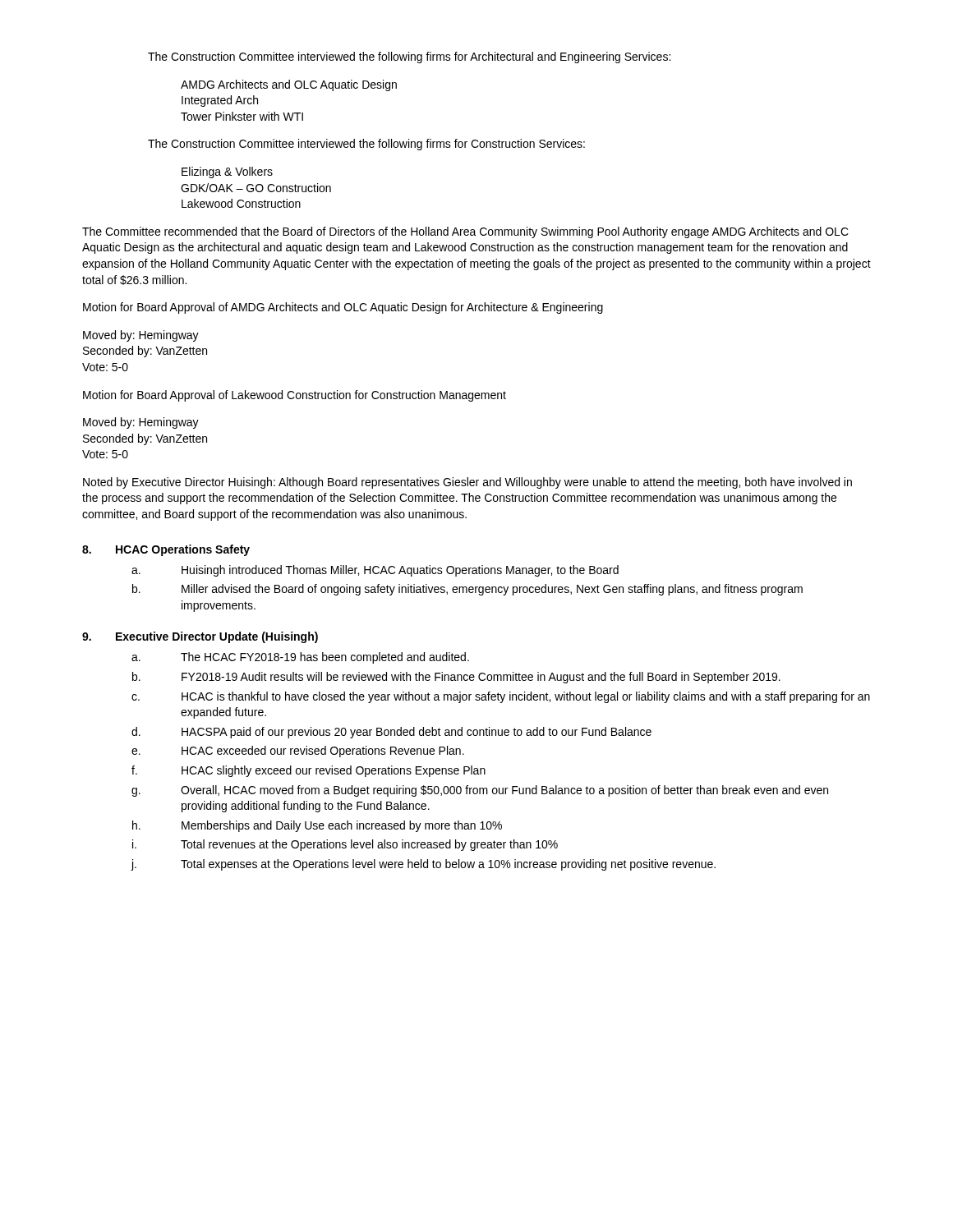
Task: Locate the text block that says "Elizinga & Volkers GDK/OAK – GO Construction Lakewood"
Action: tap(227, 172)
